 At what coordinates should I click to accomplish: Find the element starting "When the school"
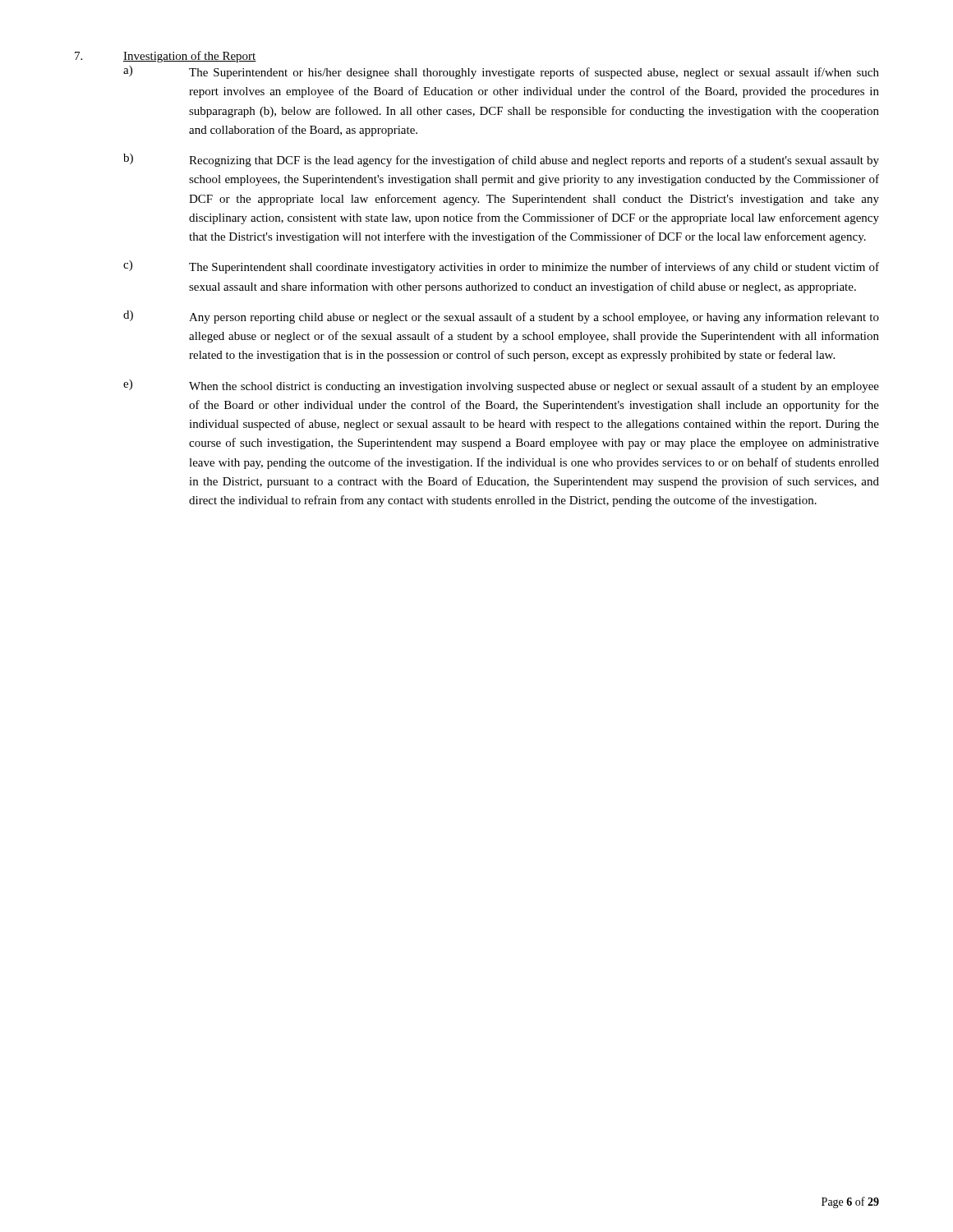tap(534, 443)
